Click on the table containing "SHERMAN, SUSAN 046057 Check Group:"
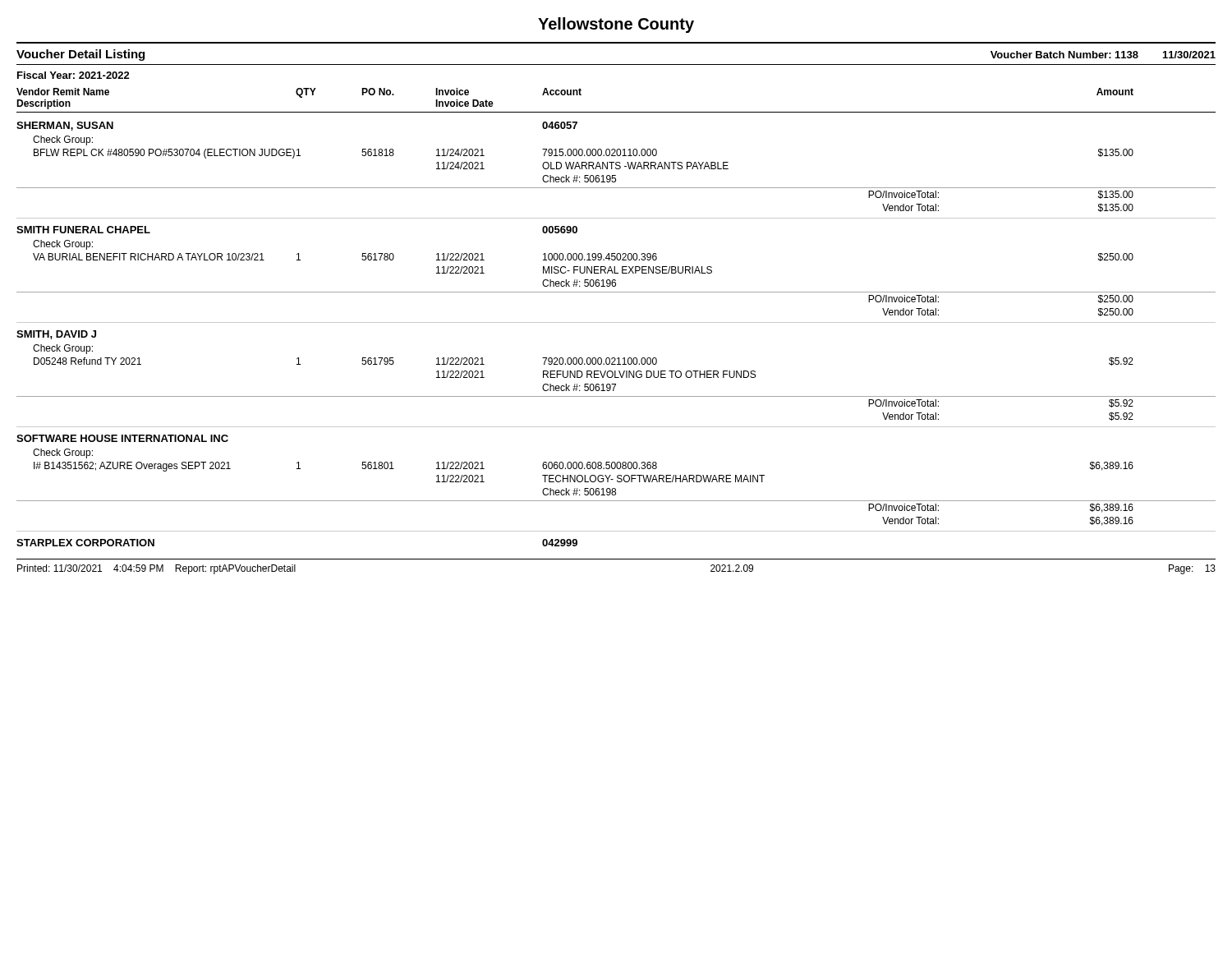1232x953 pixels. pos(616,334)
